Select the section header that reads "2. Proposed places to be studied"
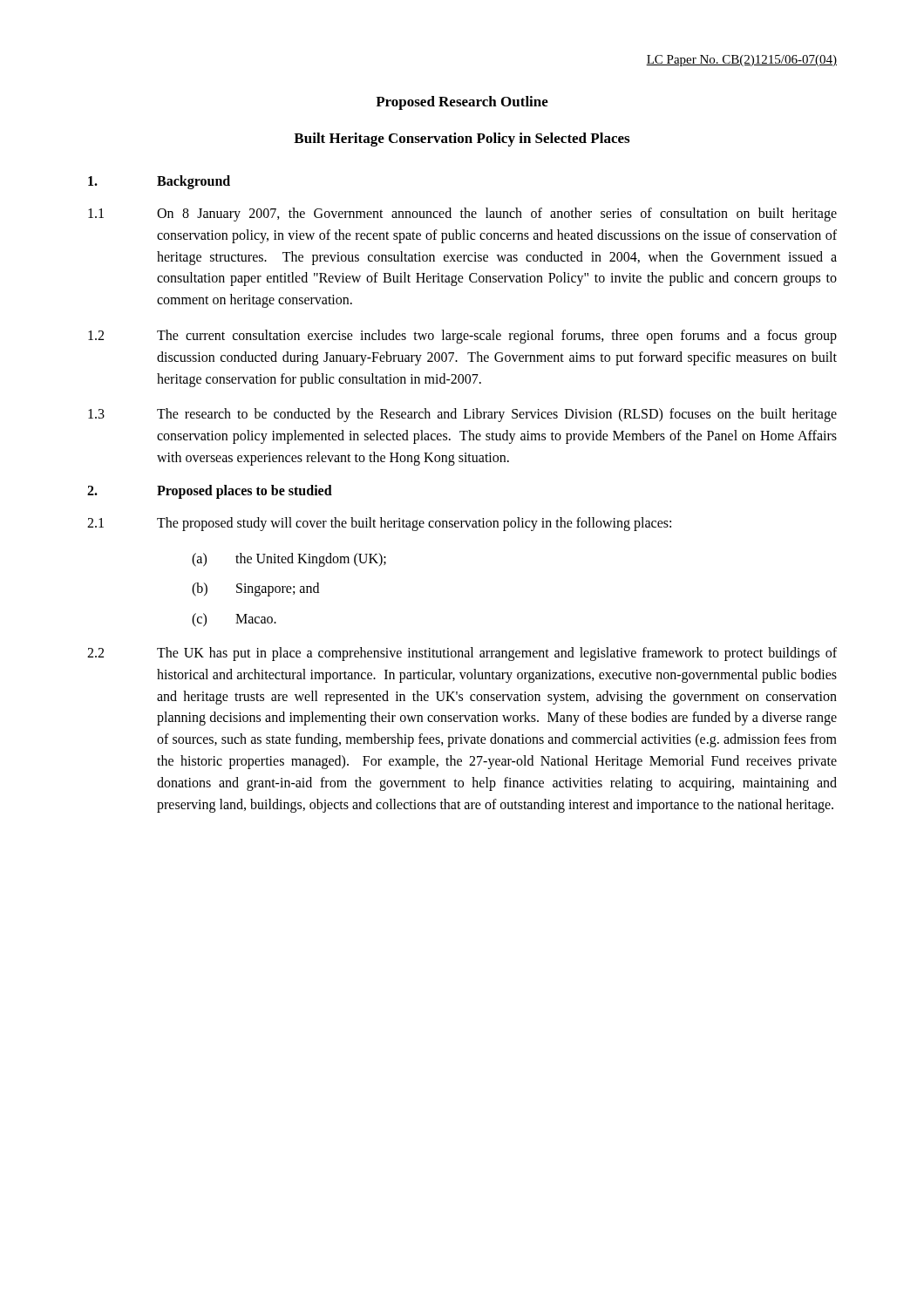The width and height of the screenshot is (924, 1308). click(209, 491)
